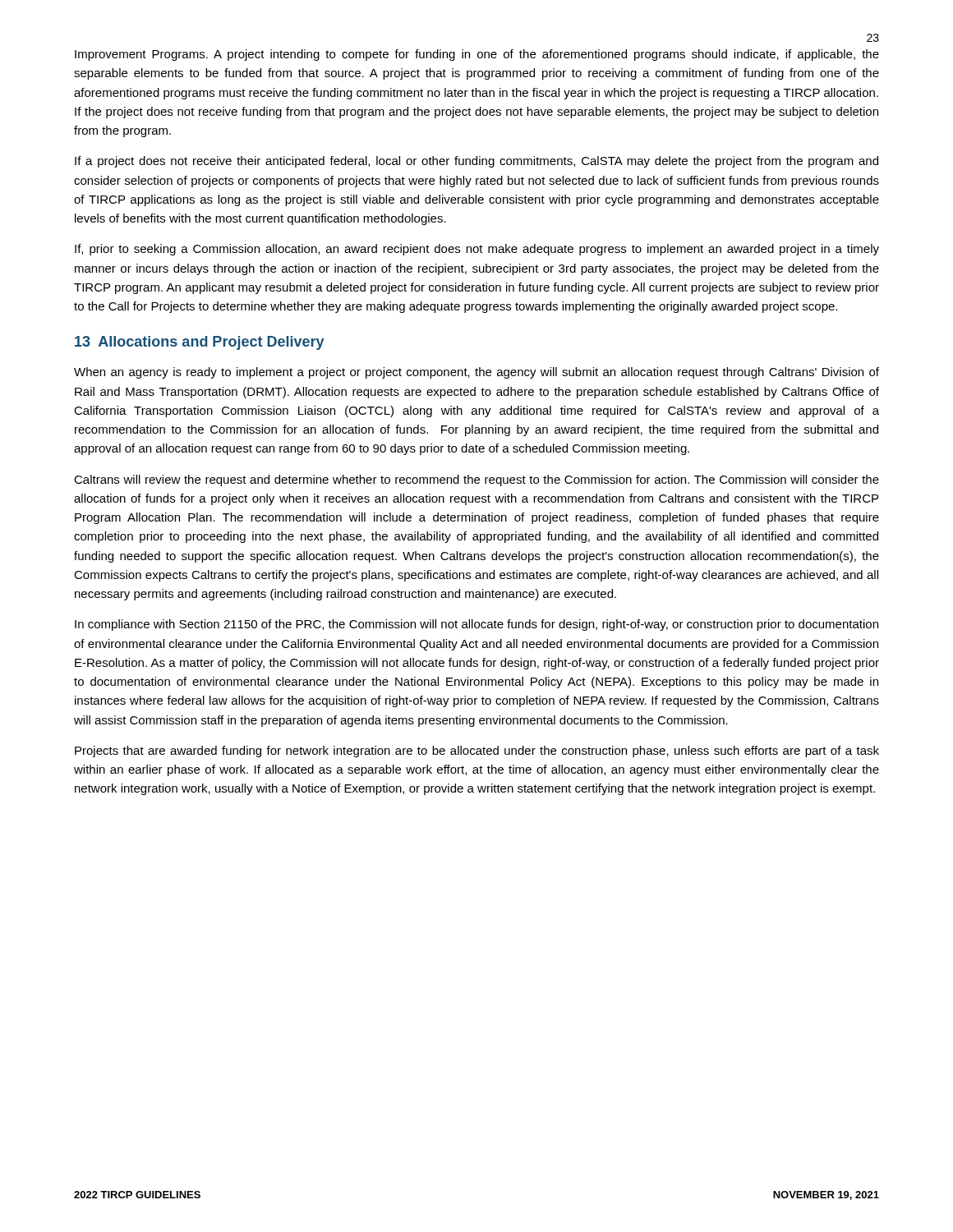The height and width of the screenshot is (1232, 953).
Task: Point to the block beginning "If a project does not"
Action: tap(476, 189)
